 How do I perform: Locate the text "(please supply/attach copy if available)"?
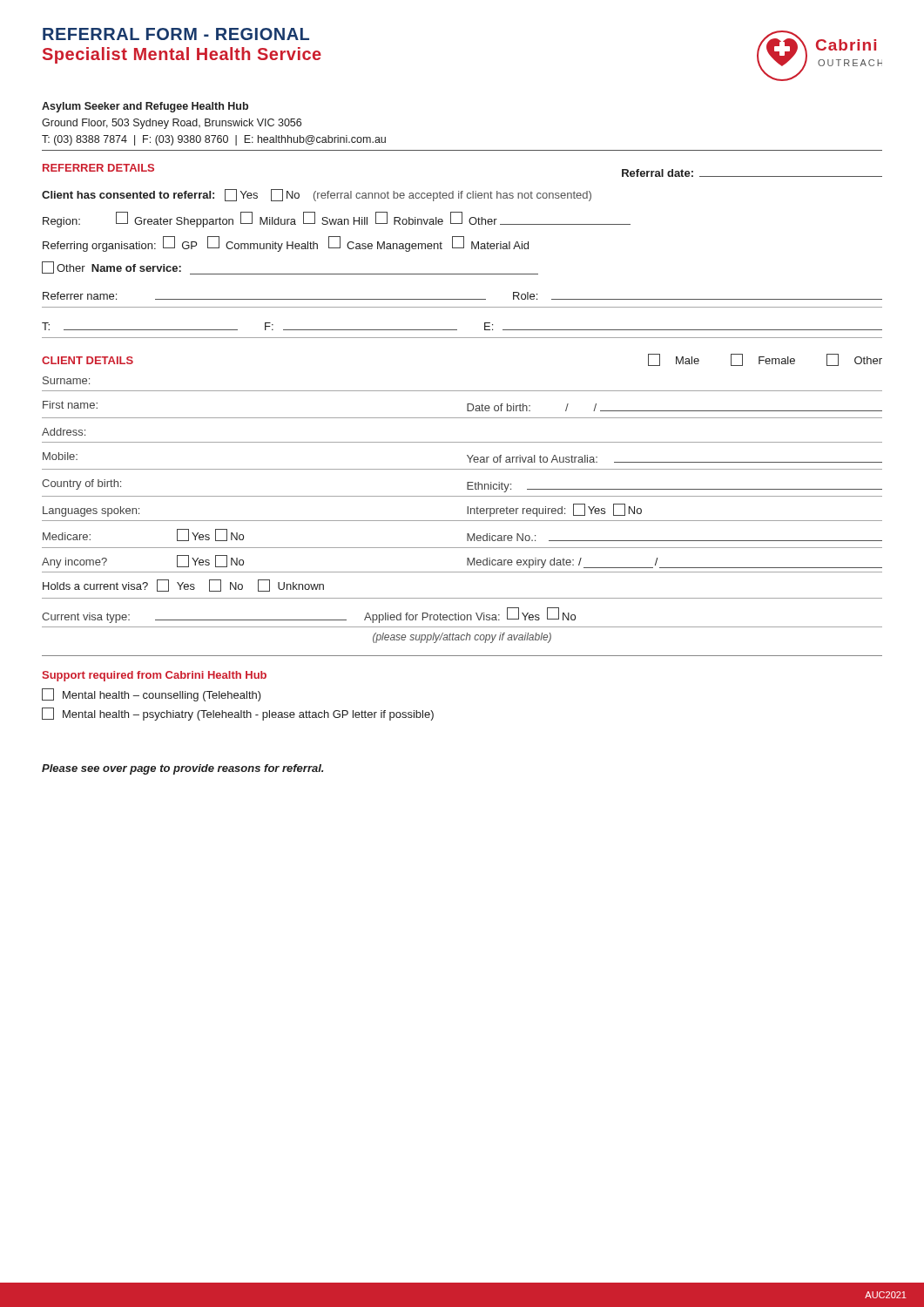pos(462,637)
